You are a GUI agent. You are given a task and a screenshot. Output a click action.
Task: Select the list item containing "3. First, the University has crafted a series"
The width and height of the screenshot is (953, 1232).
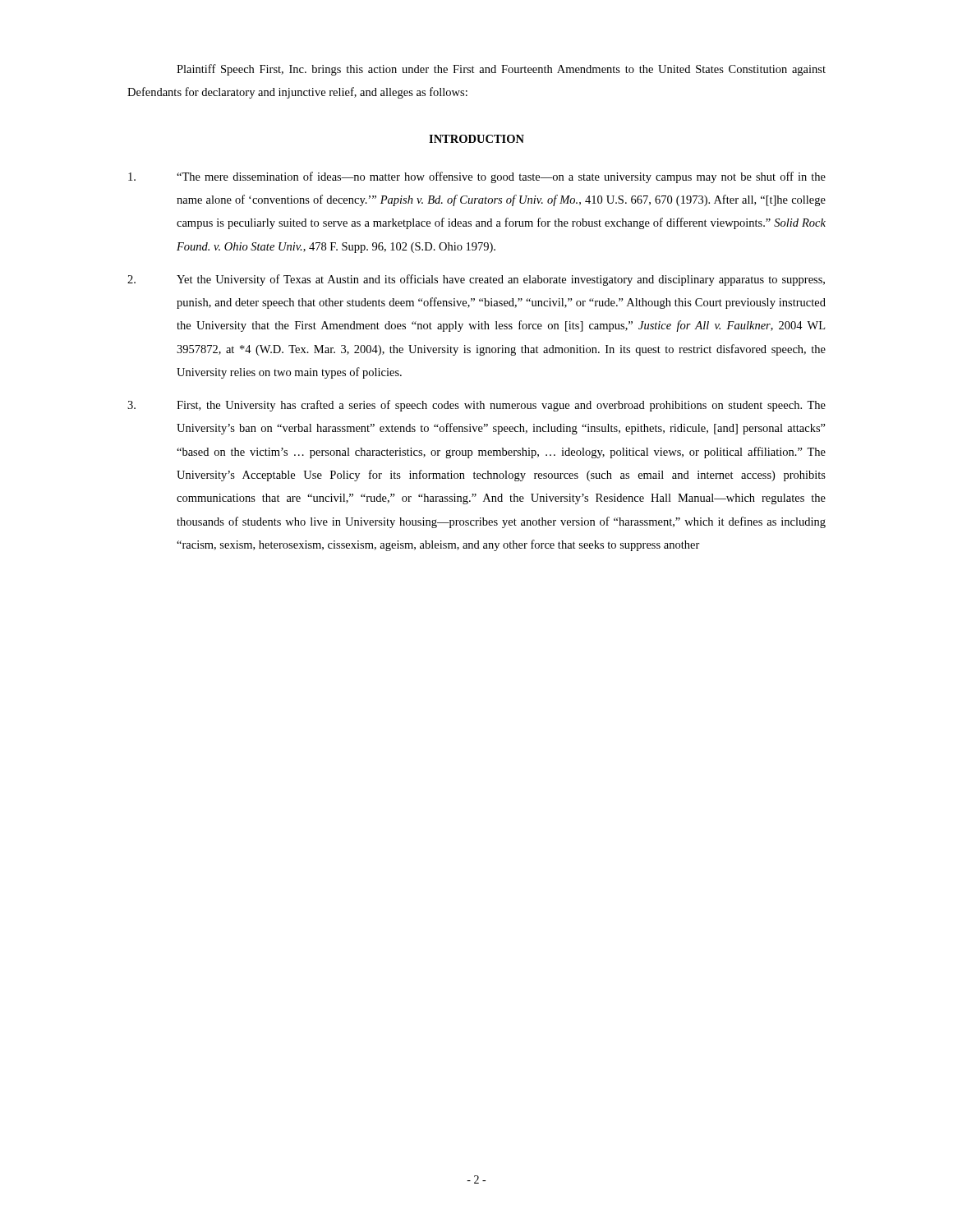pyautogui.click(x=476, y=475)
